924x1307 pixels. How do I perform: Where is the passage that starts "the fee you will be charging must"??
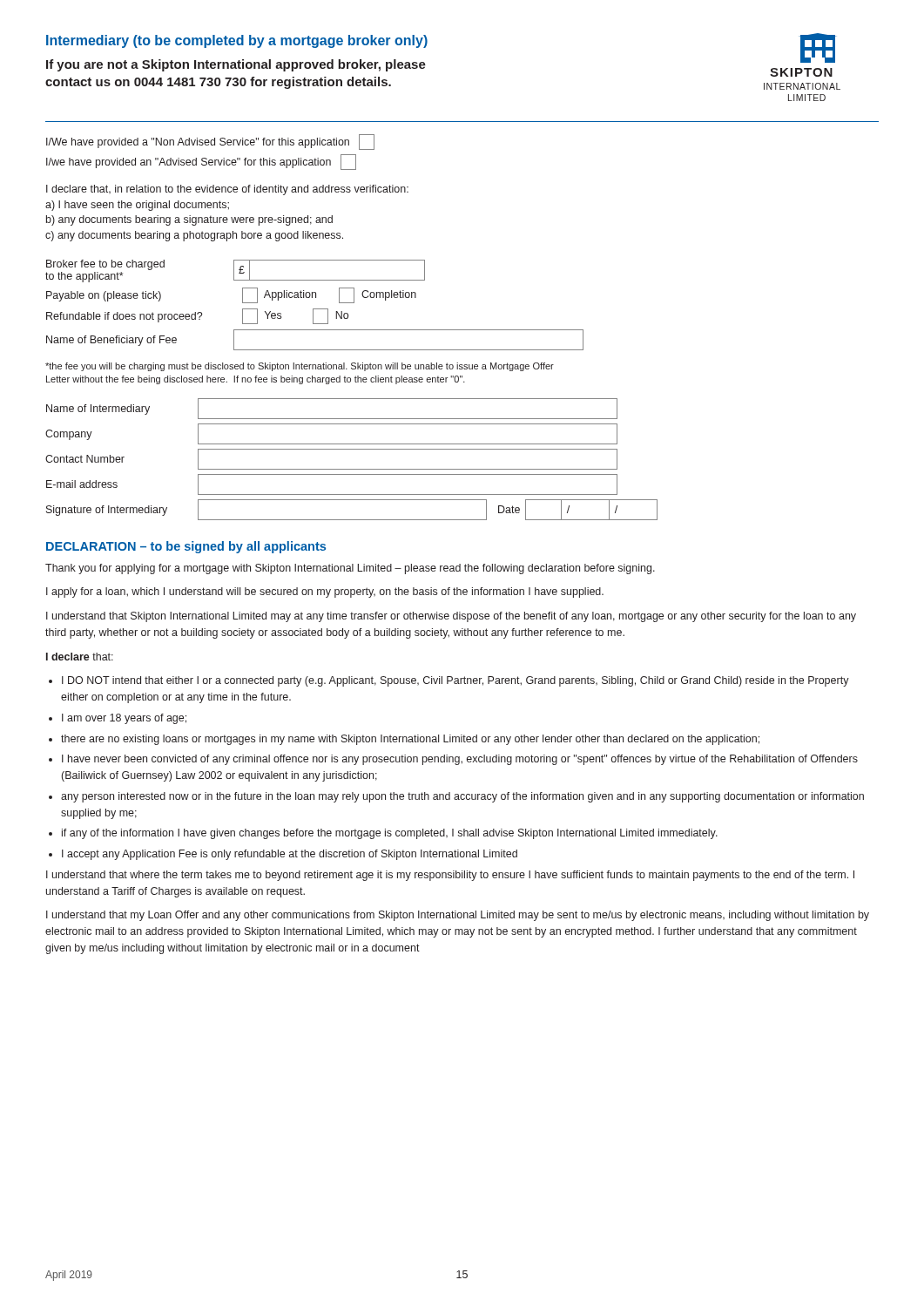pyautogui.click(x=299, y=372)
